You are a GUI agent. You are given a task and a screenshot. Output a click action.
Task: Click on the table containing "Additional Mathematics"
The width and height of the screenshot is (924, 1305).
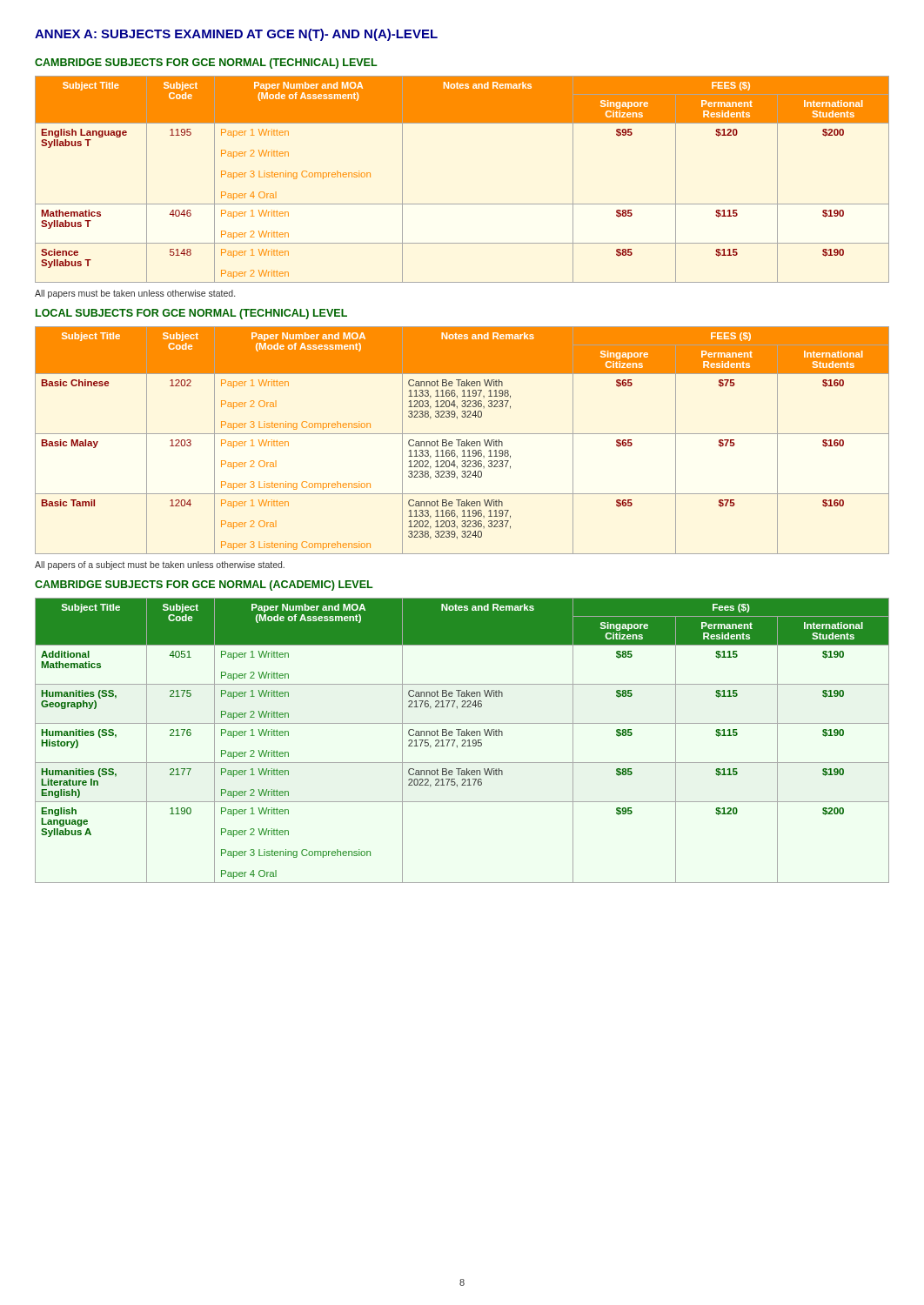(462, 740)
